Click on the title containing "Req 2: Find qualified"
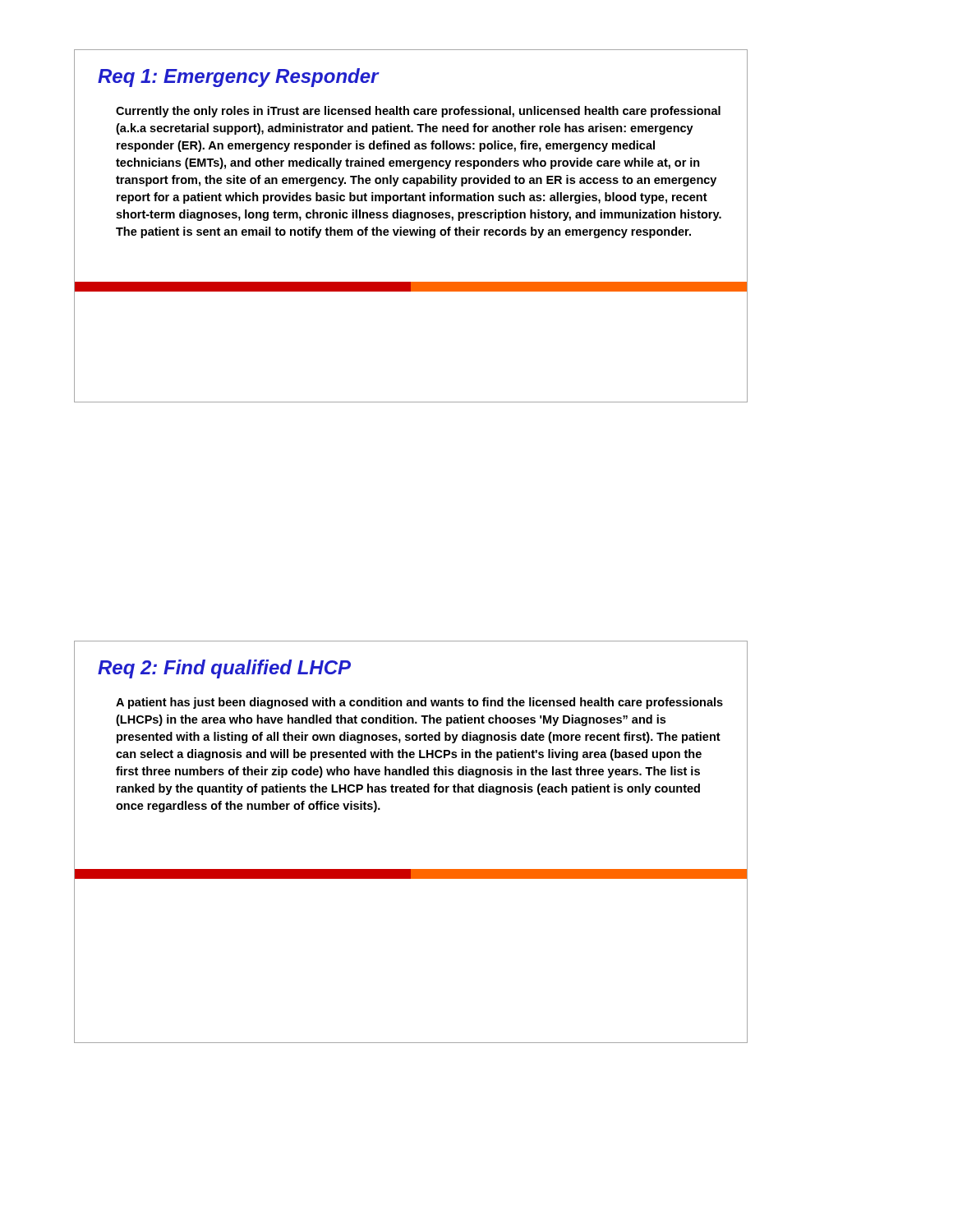This screenshot has height=1232, width=953. point(224,669)
